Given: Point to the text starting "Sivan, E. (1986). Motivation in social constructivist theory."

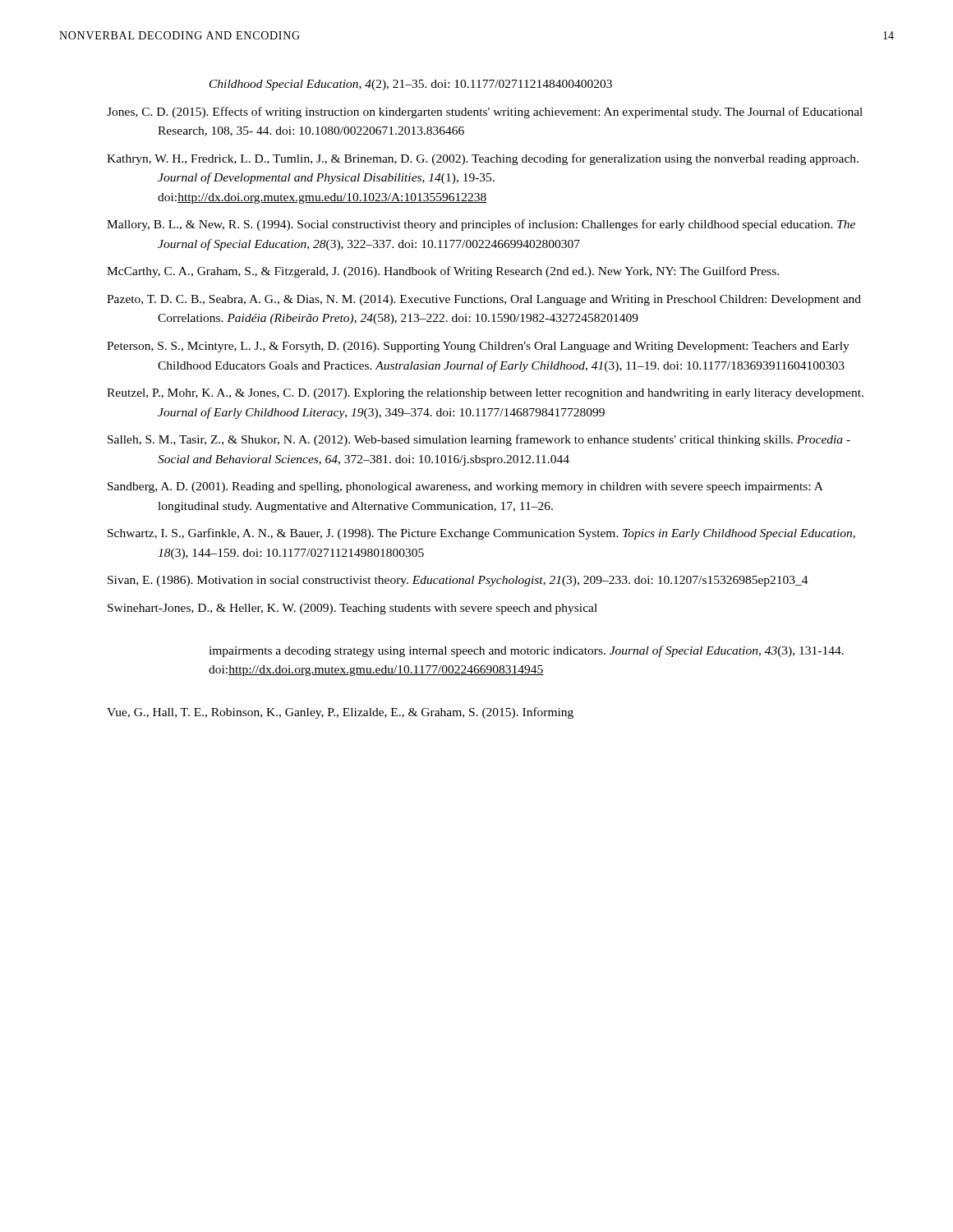Looking at the screenshot, I should point(457,580).
